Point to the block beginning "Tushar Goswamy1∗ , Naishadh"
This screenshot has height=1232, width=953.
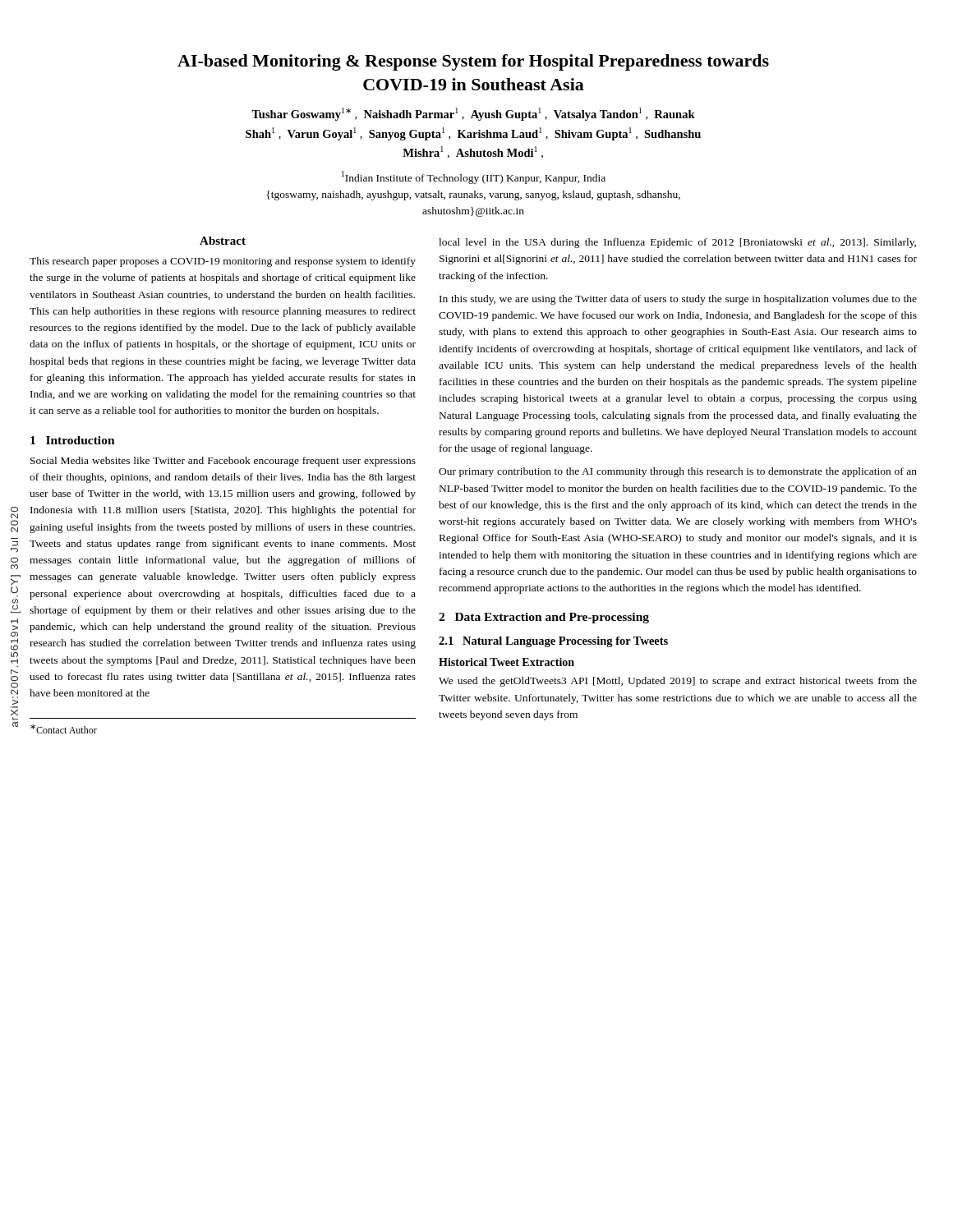tap(473, 133)
